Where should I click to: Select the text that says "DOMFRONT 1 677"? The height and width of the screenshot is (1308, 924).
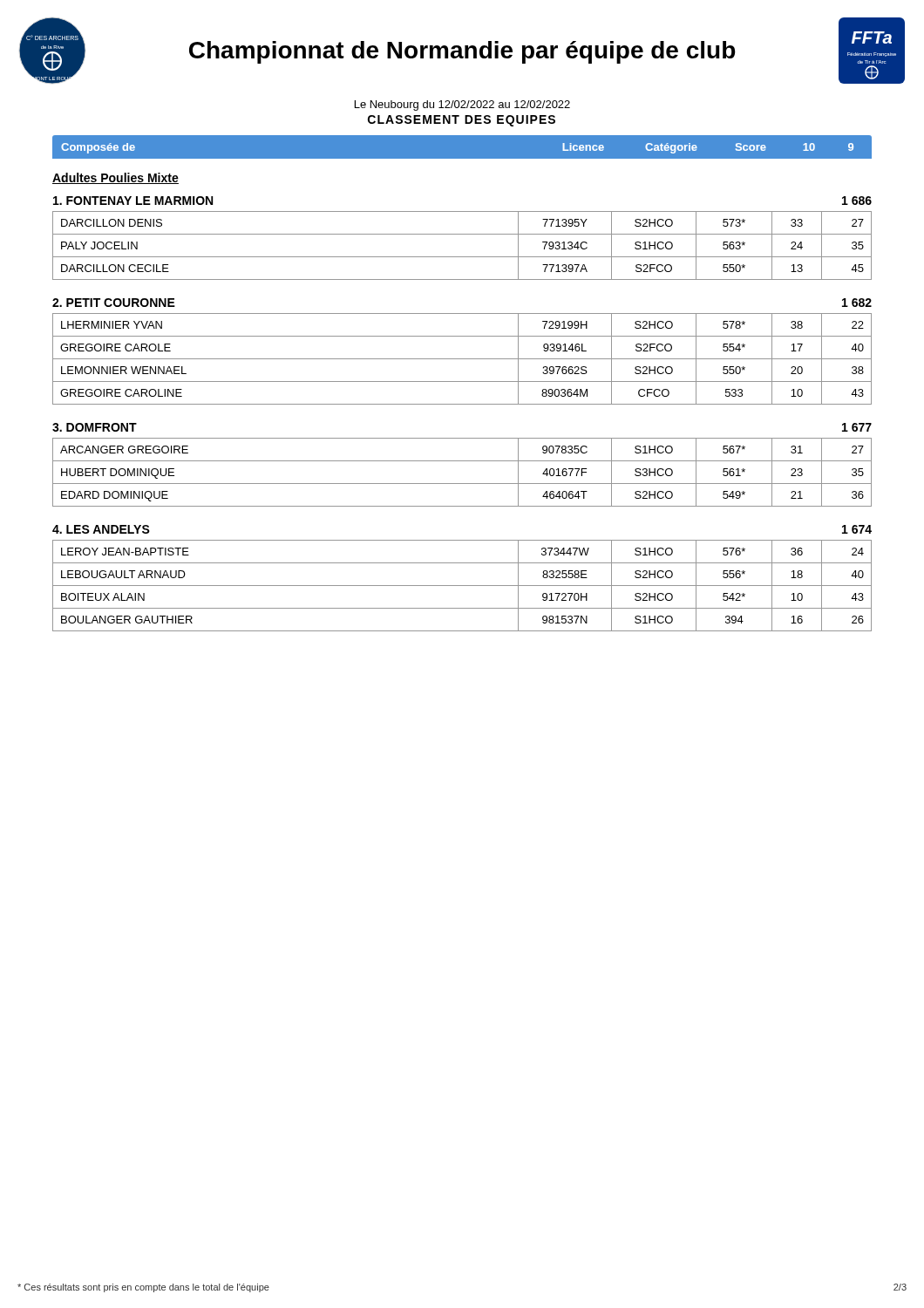(462, 427)
